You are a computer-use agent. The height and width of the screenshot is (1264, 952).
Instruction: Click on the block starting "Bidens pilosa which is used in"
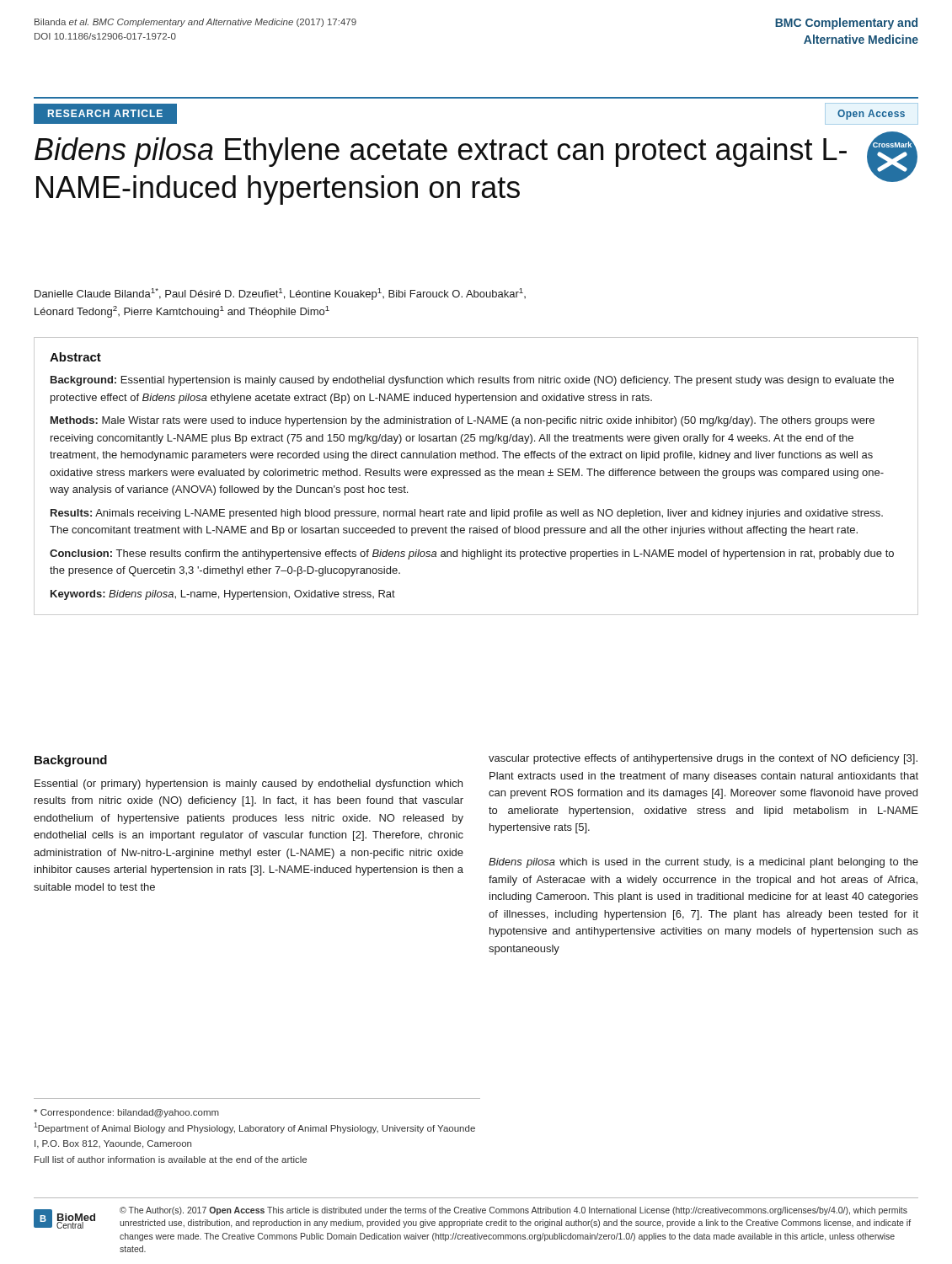[x=703, y=905]
